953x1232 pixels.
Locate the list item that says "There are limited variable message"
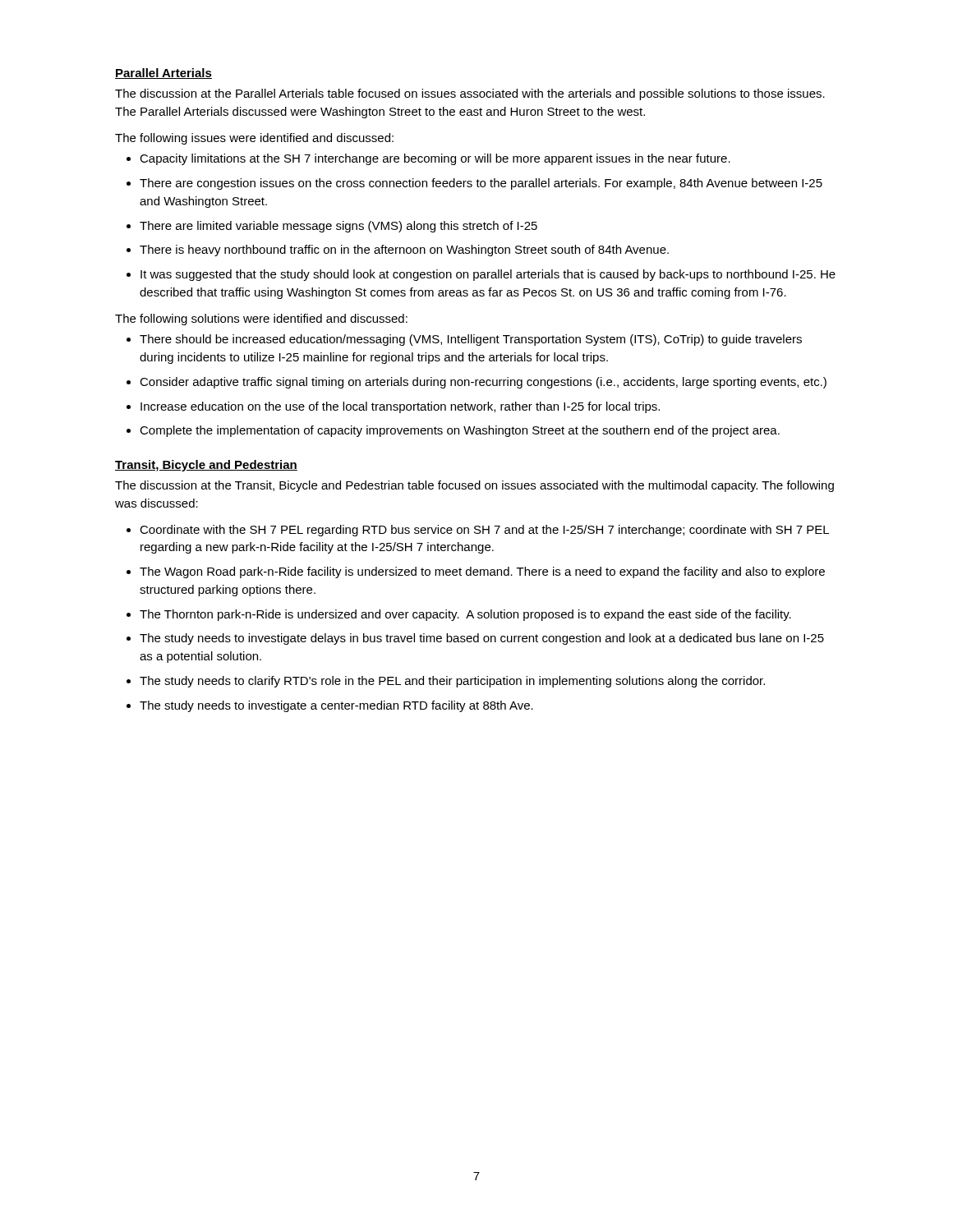(339, 225)
